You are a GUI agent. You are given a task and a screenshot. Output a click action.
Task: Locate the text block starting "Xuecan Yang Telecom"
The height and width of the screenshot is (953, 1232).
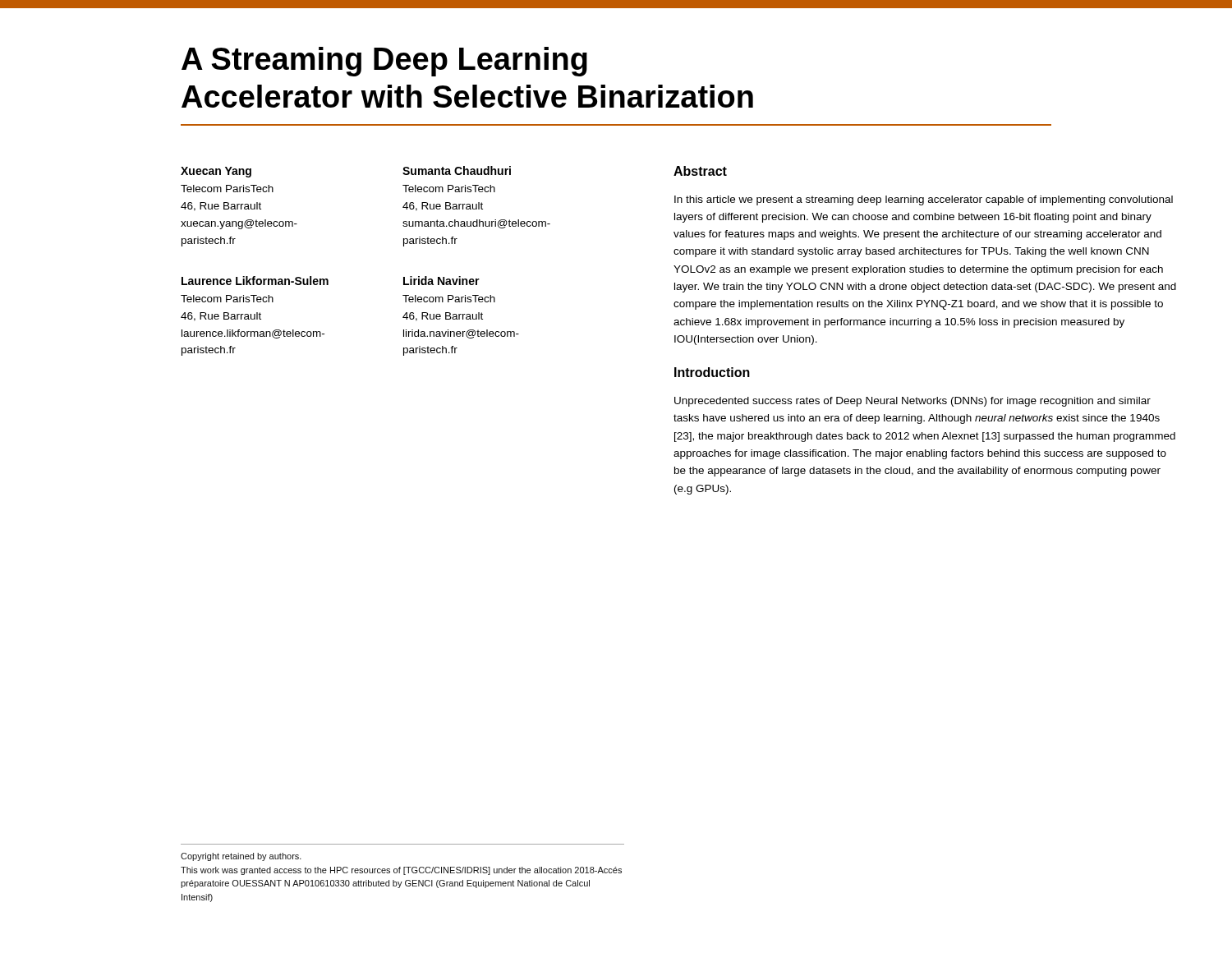[x=214, y=172]
